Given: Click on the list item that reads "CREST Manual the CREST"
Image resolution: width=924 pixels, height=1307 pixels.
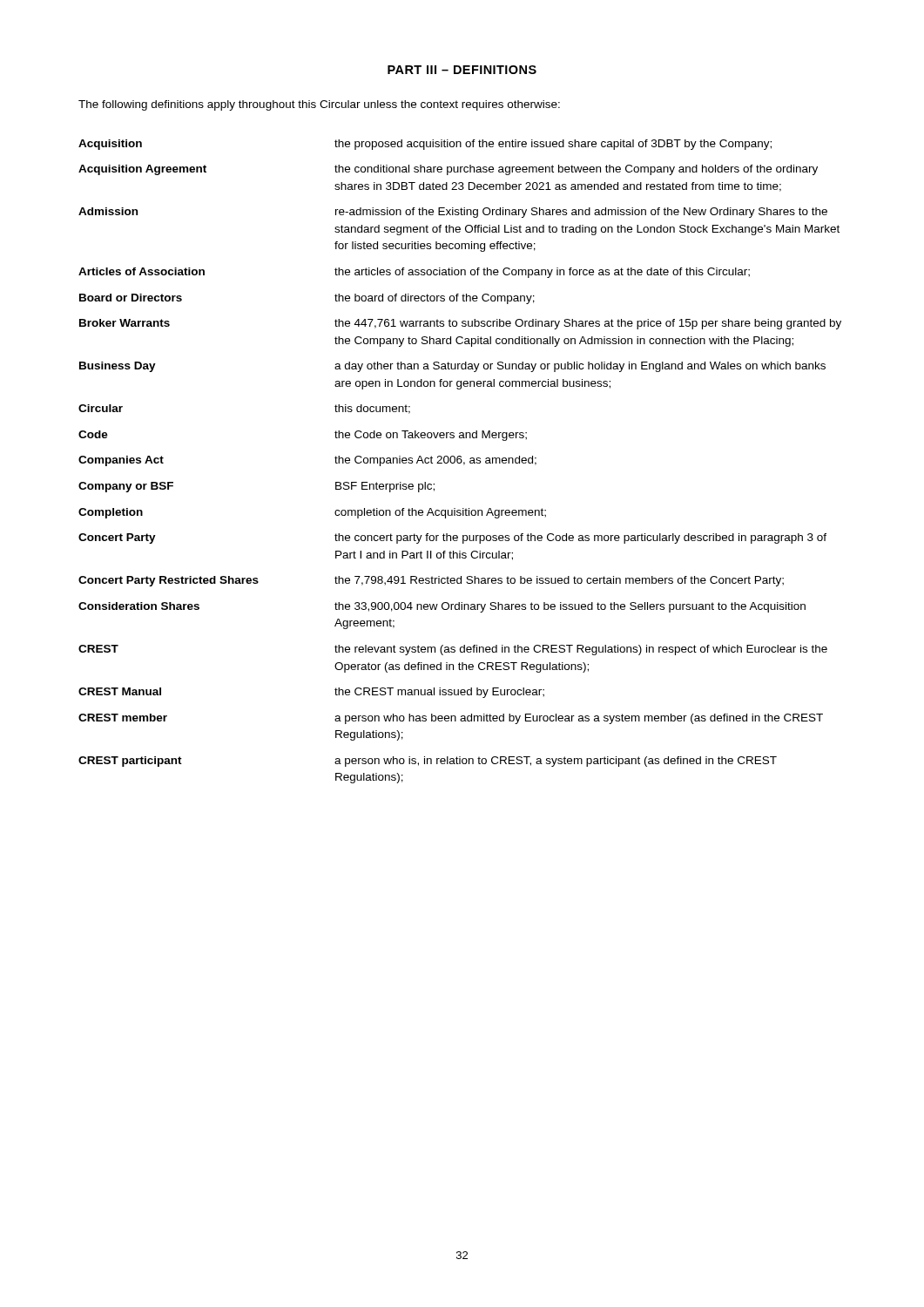Looking at the screenshot, I should coord(462,692).
